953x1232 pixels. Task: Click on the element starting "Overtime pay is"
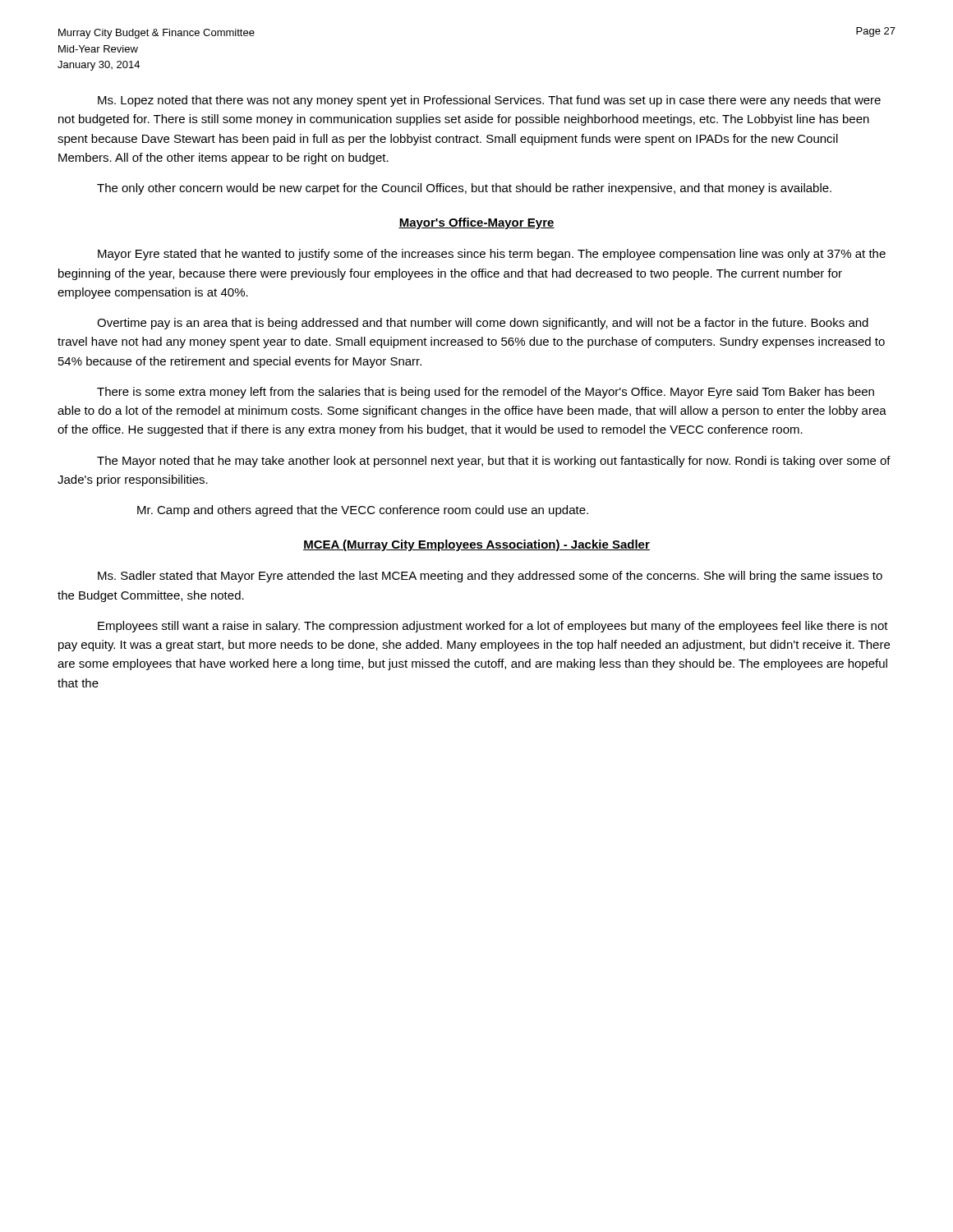click(x=471, y=341)
